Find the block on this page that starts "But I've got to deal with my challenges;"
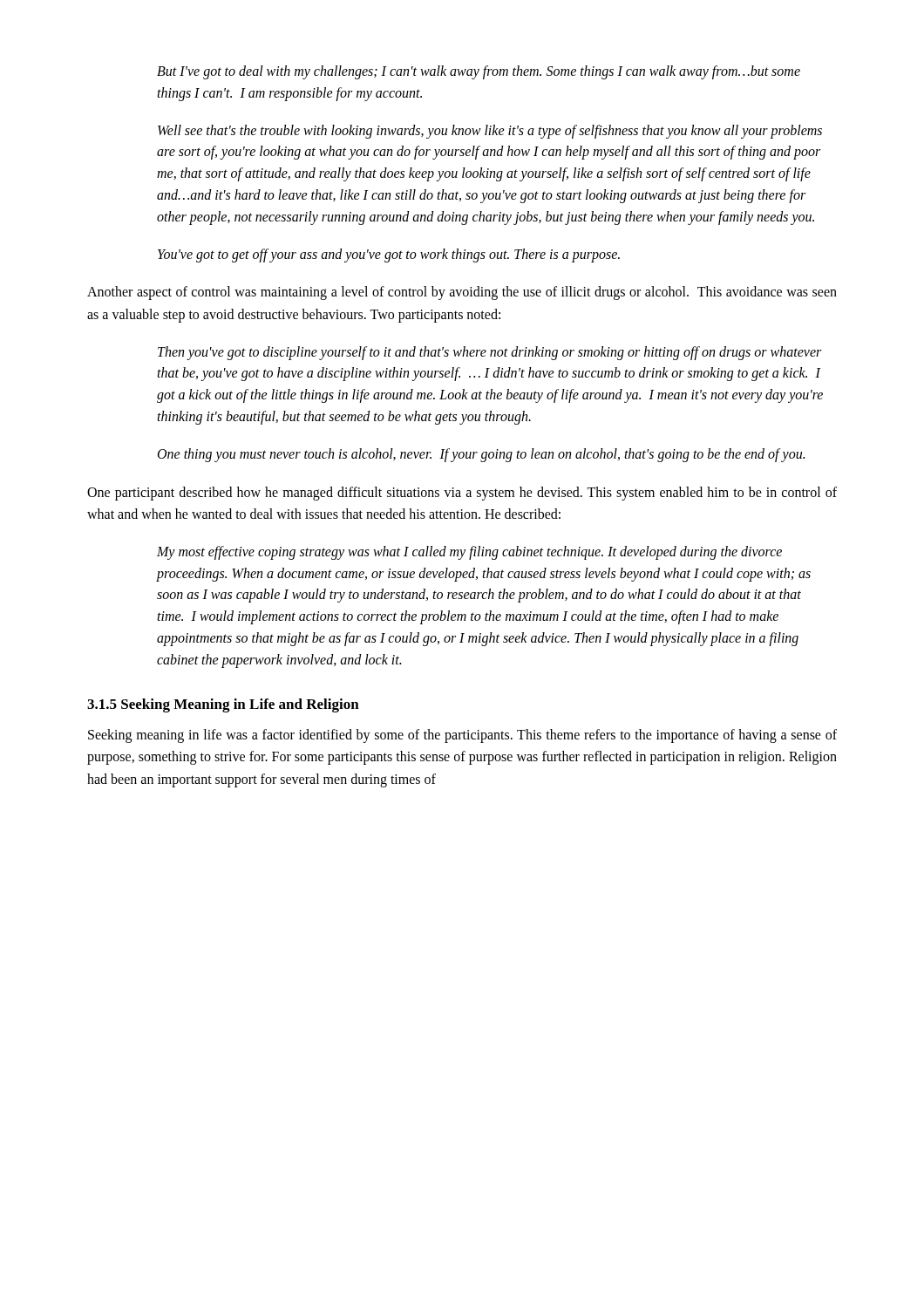924x1308 pixels. pos(479,82)
